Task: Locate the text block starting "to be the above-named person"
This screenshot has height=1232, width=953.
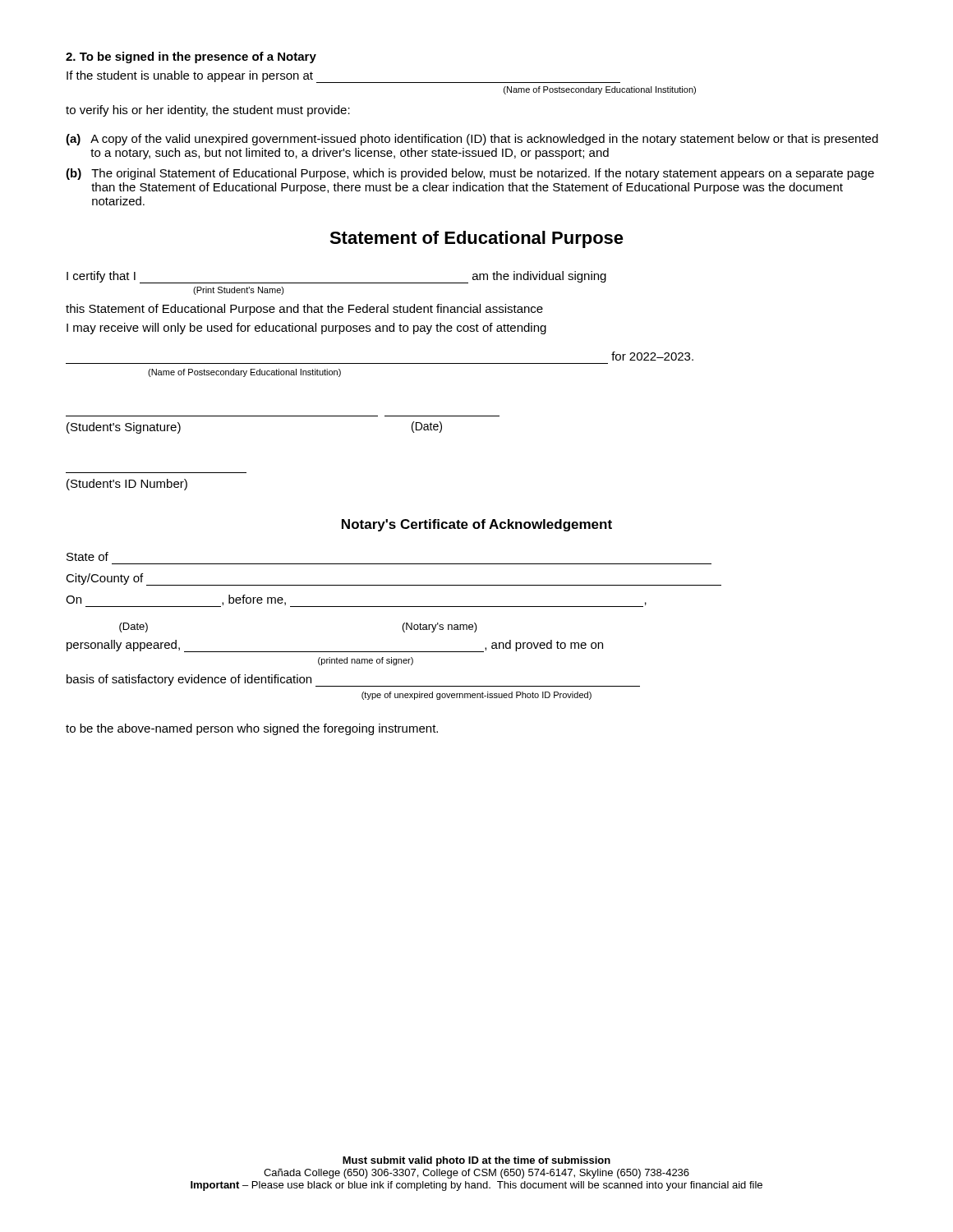Action: (x=252, y=728)
